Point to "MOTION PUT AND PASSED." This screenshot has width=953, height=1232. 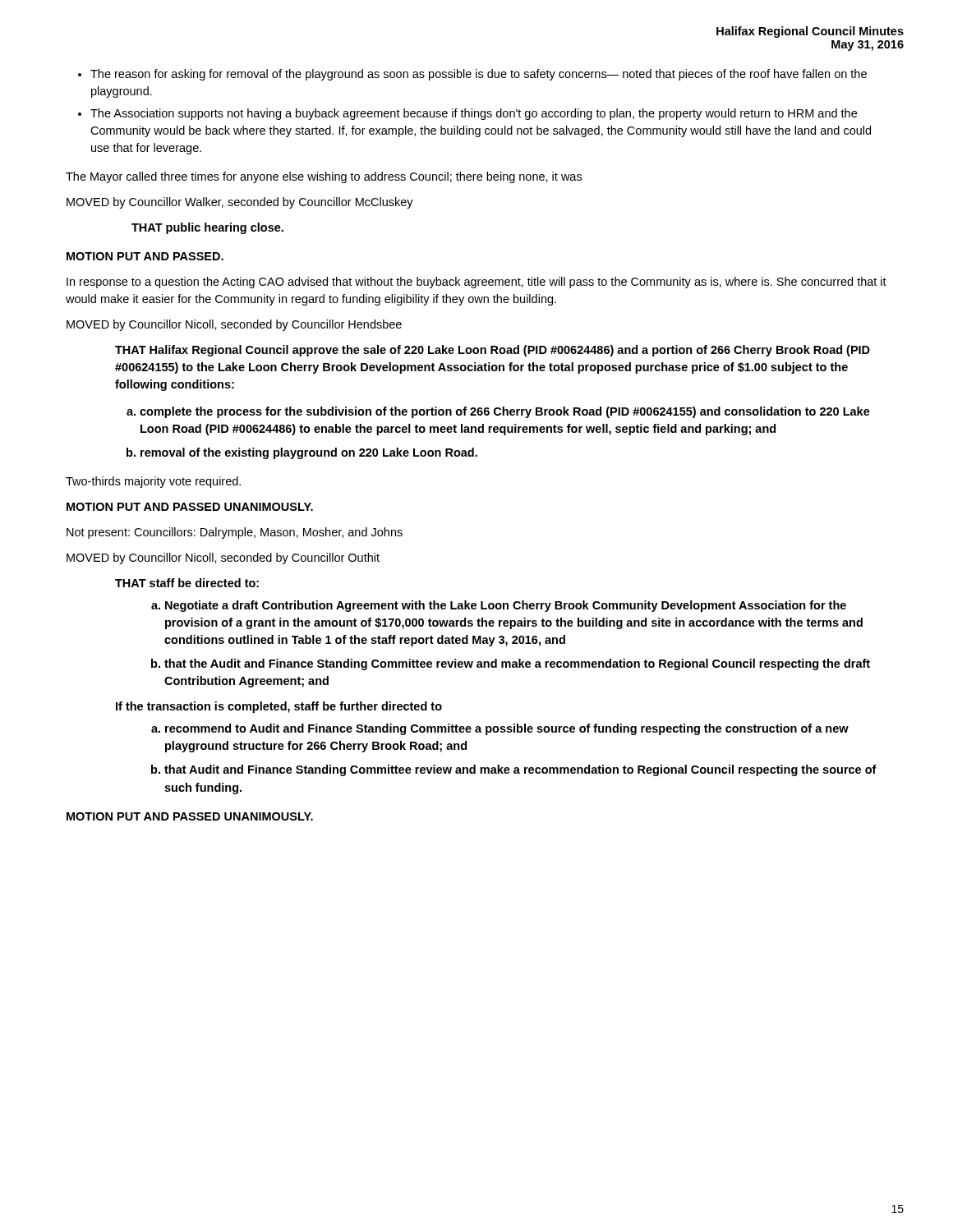point(145,256)
